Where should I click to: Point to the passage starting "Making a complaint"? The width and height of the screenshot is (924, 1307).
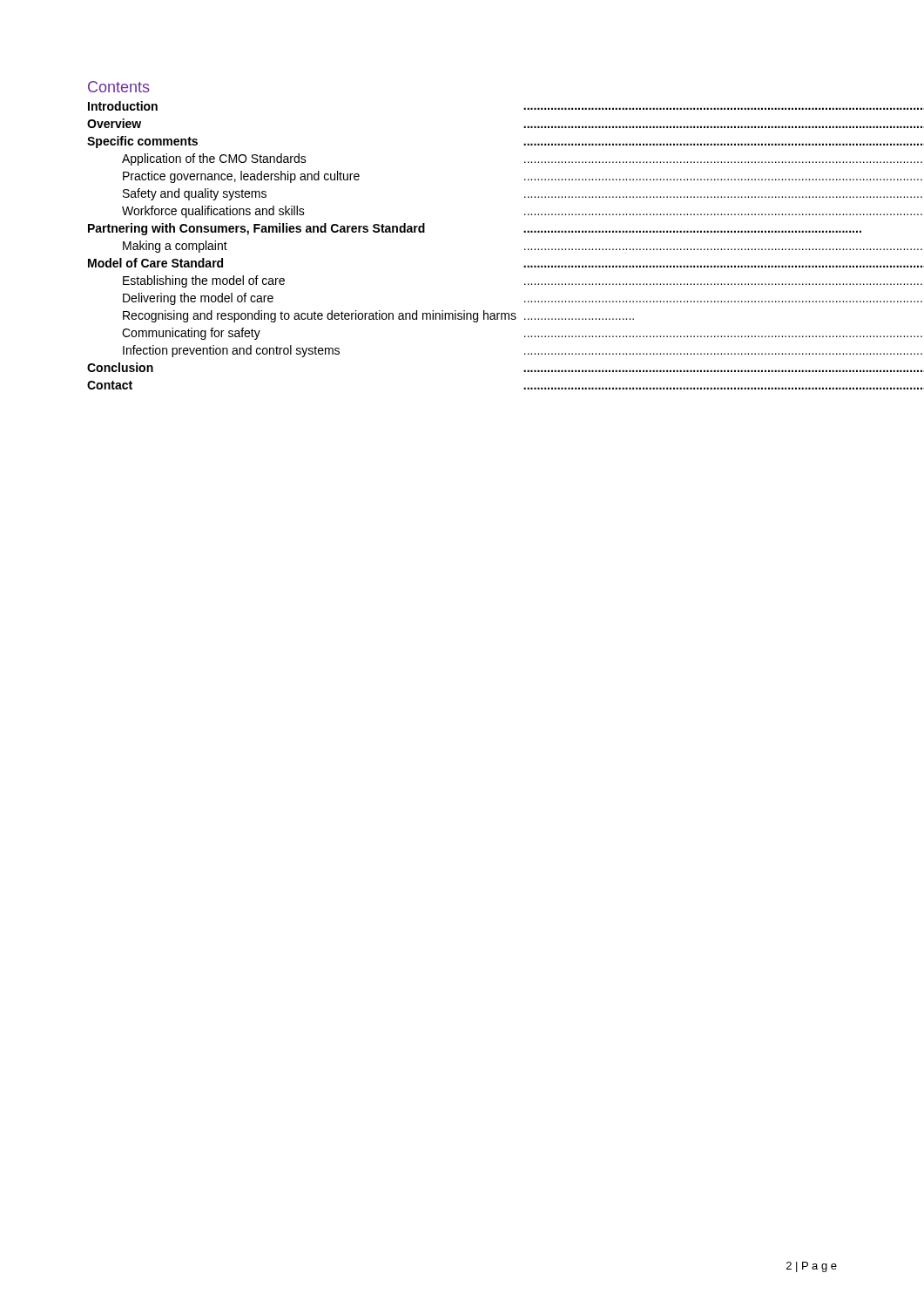click(523, 247)
